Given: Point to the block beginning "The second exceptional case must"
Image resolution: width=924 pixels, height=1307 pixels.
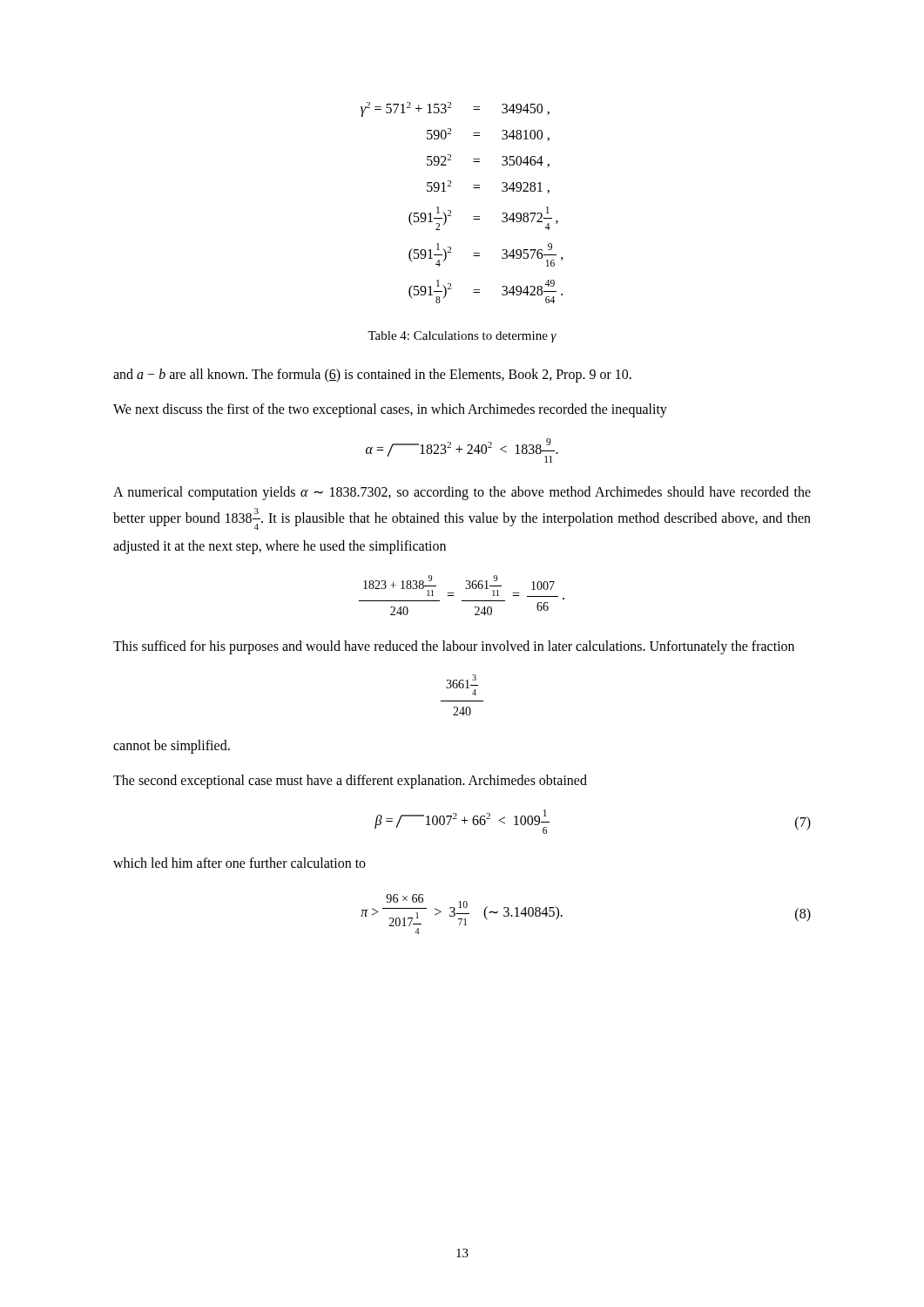Looking at the screenshot, I should [x=462, y=780].
